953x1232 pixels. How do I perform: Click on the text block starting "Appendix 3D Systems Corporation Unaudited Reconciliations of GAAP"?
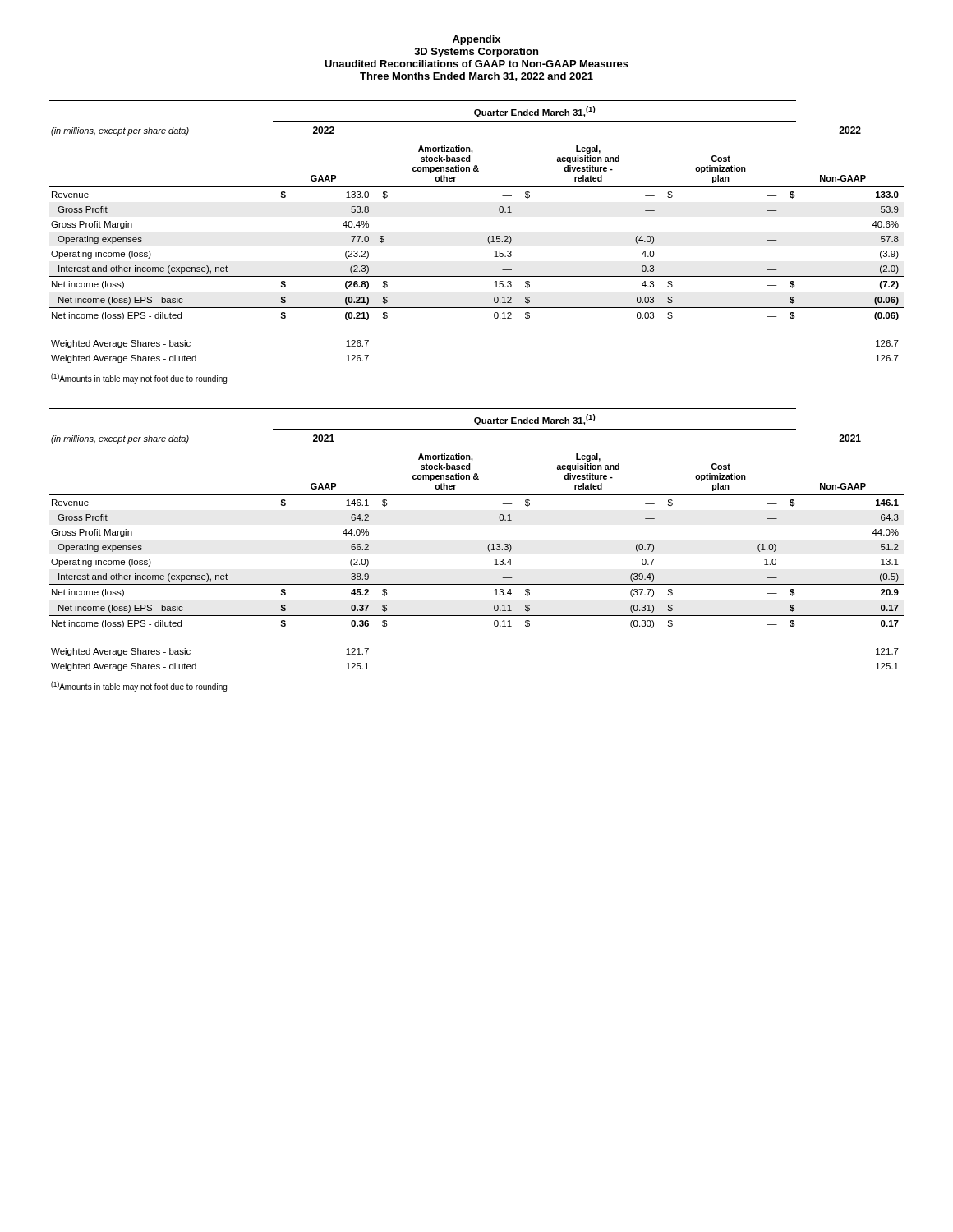[476, 58]
